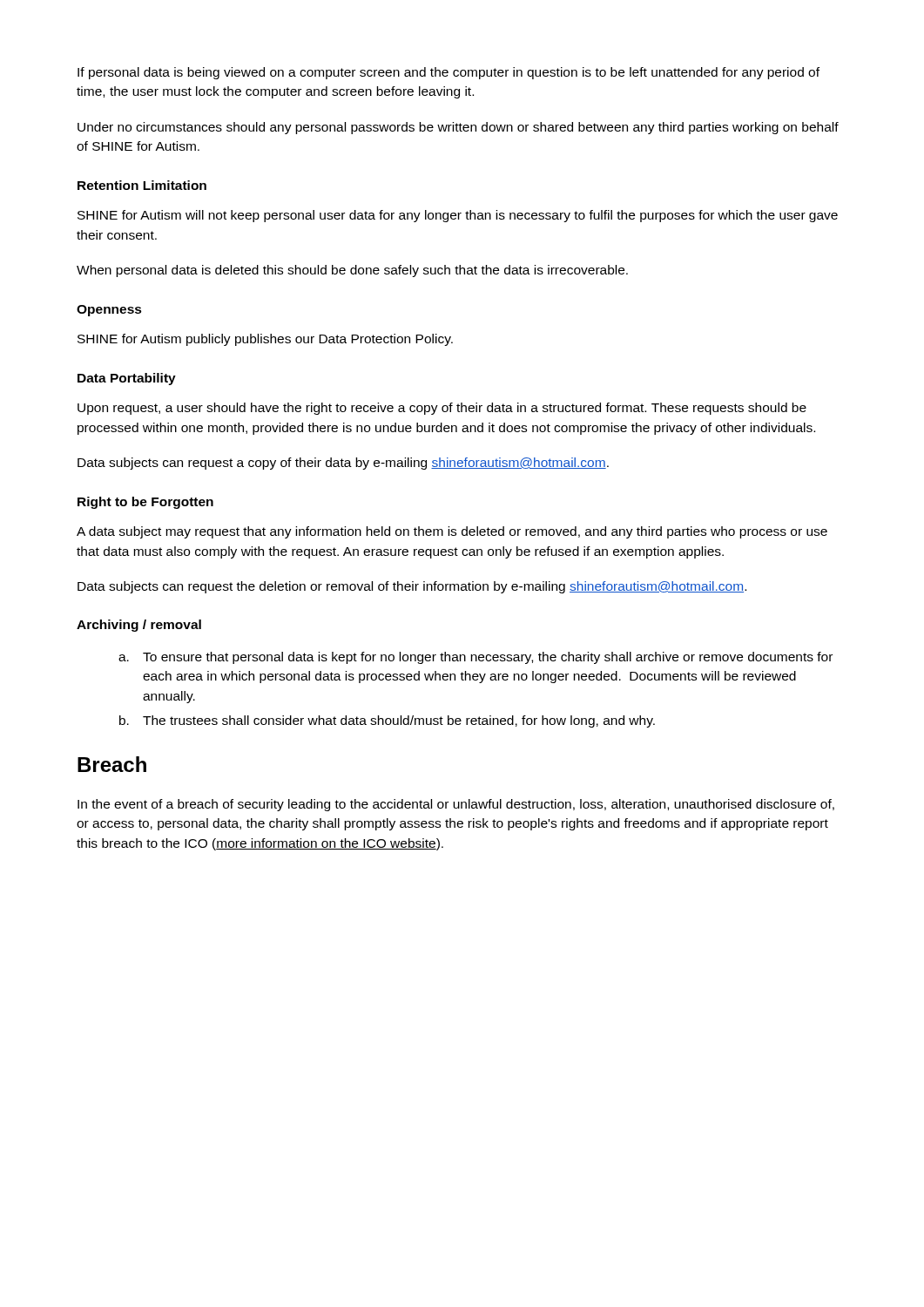This screenshot has width=924, height=1307.
Task: Find the block on this page that starts "When personal data is deleted this"
Action: [x=353, y=270]
